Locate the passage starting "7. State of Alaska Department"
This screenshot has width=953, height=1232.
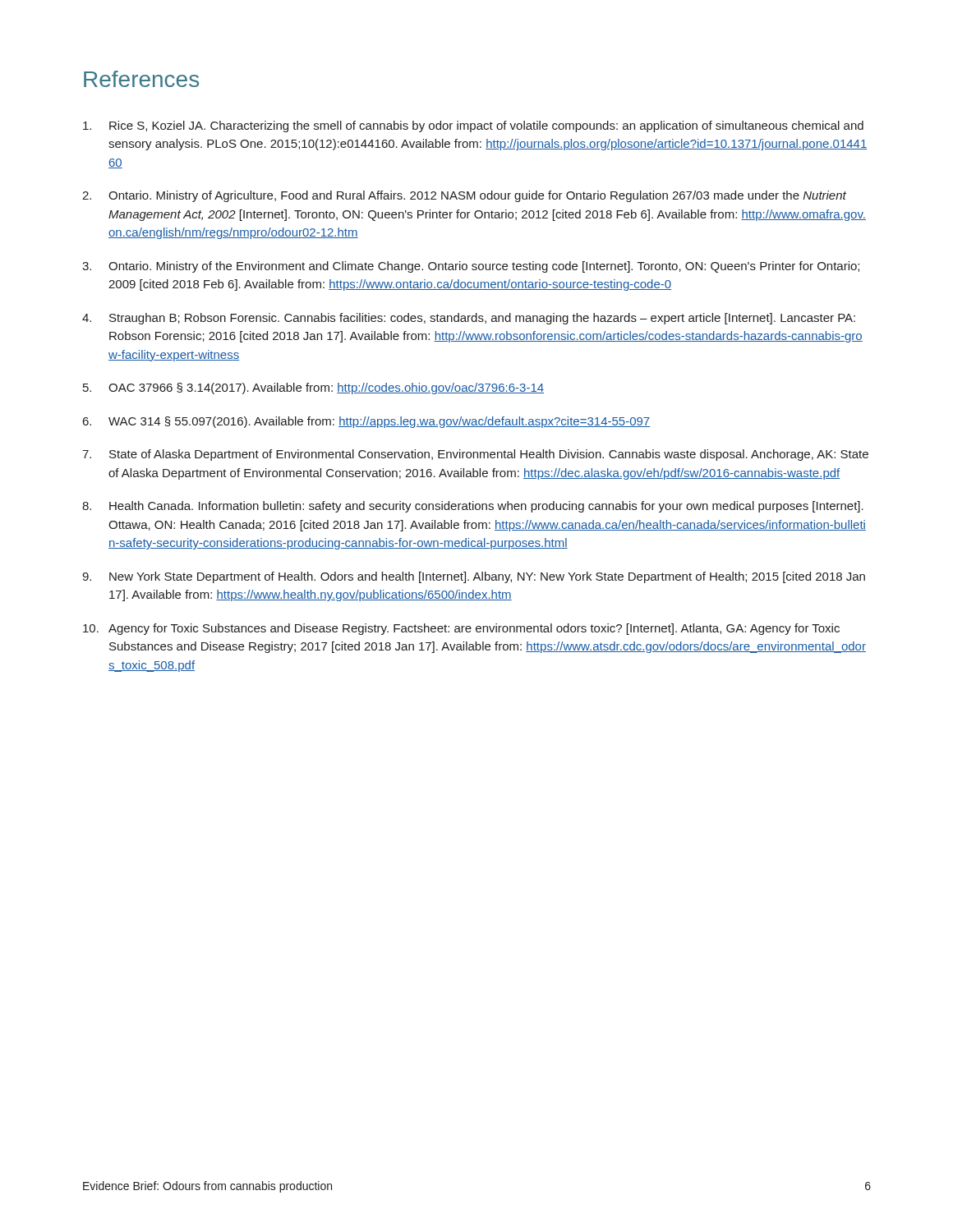pyautogui.click(x=476, y=464)
